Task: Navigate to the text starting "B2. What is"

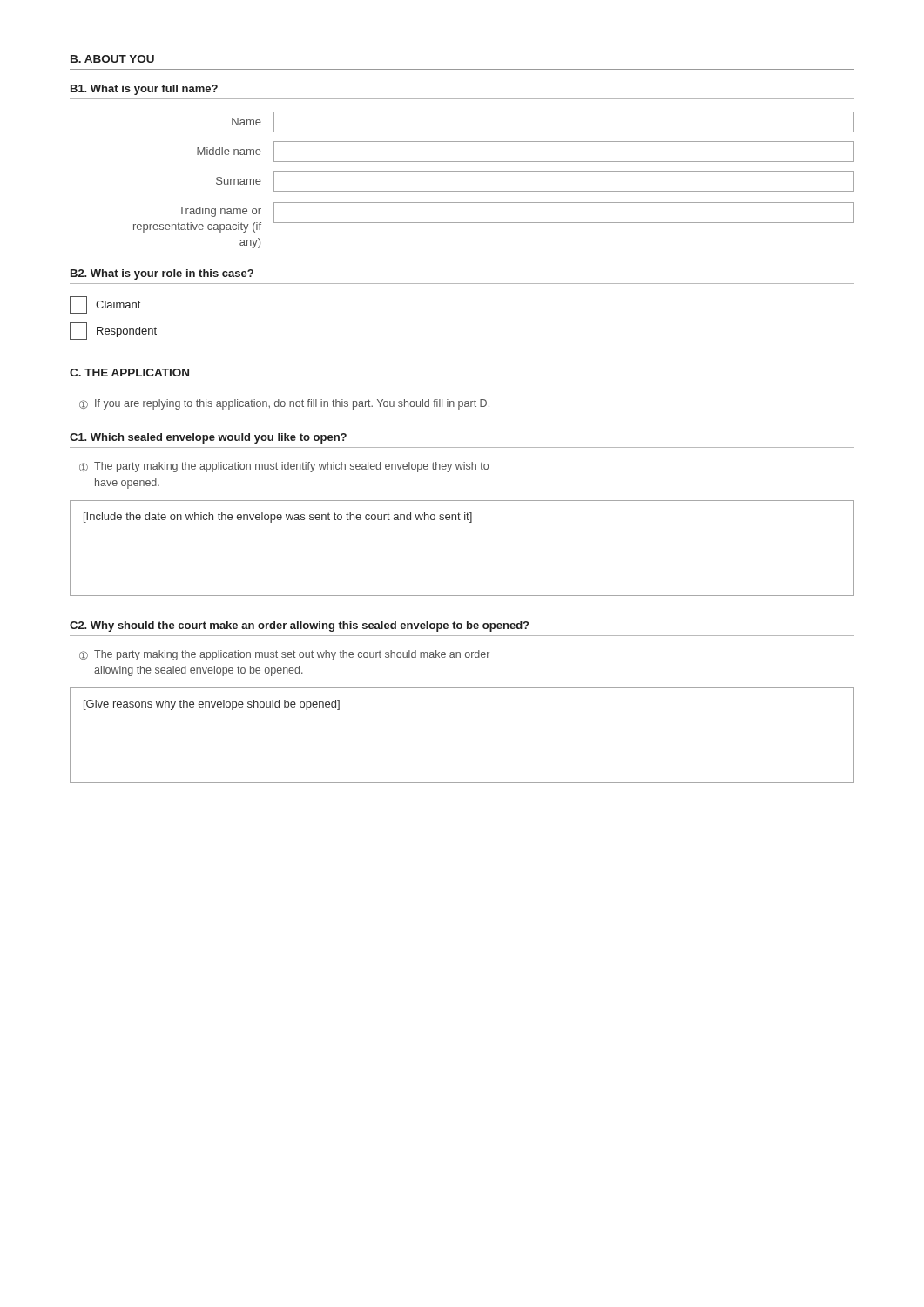Action: point(162,273)
